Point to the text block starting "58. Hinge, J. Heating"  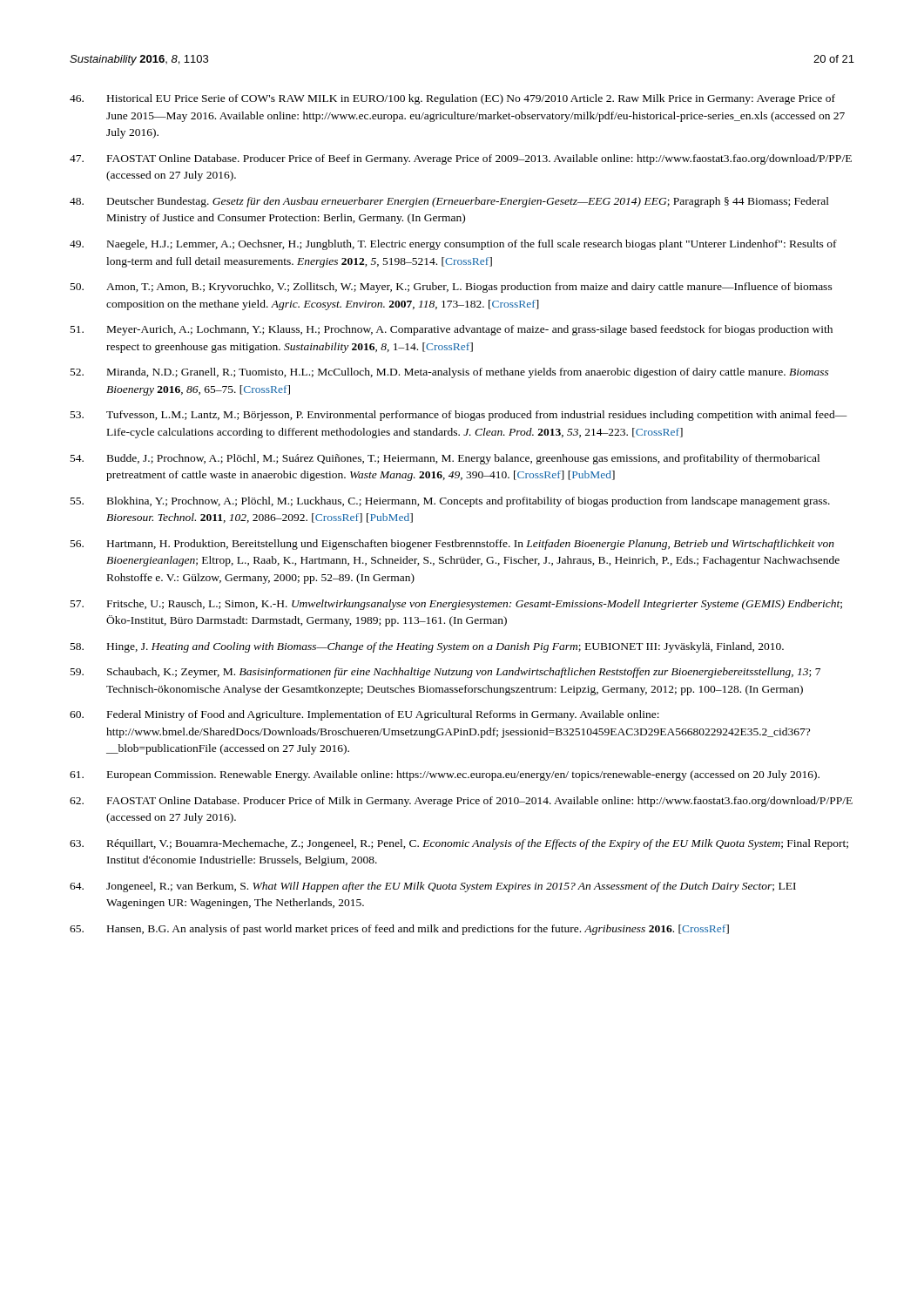tap(462, 646)
